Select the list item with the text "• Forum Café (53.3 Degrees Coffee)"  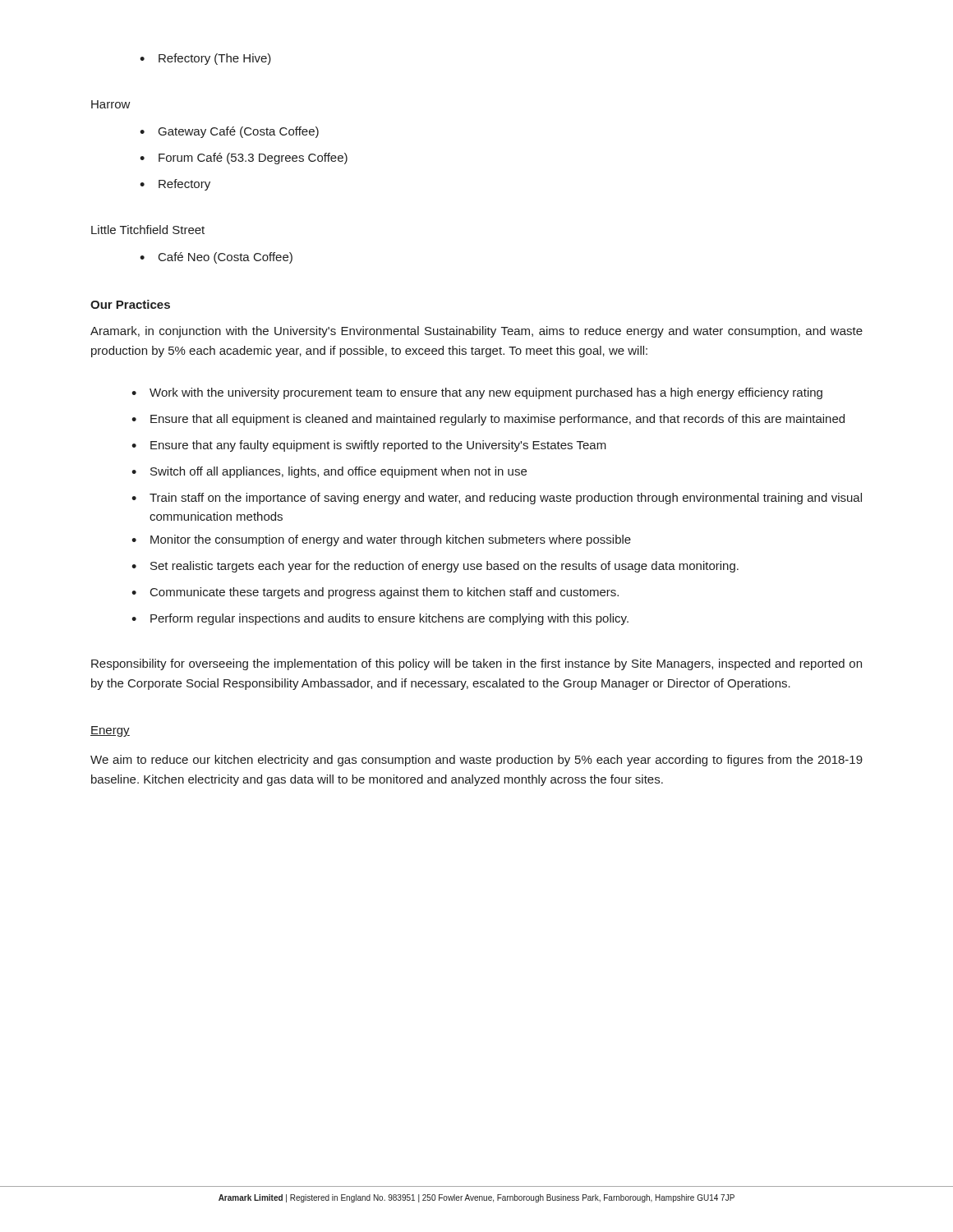(244, 159)
